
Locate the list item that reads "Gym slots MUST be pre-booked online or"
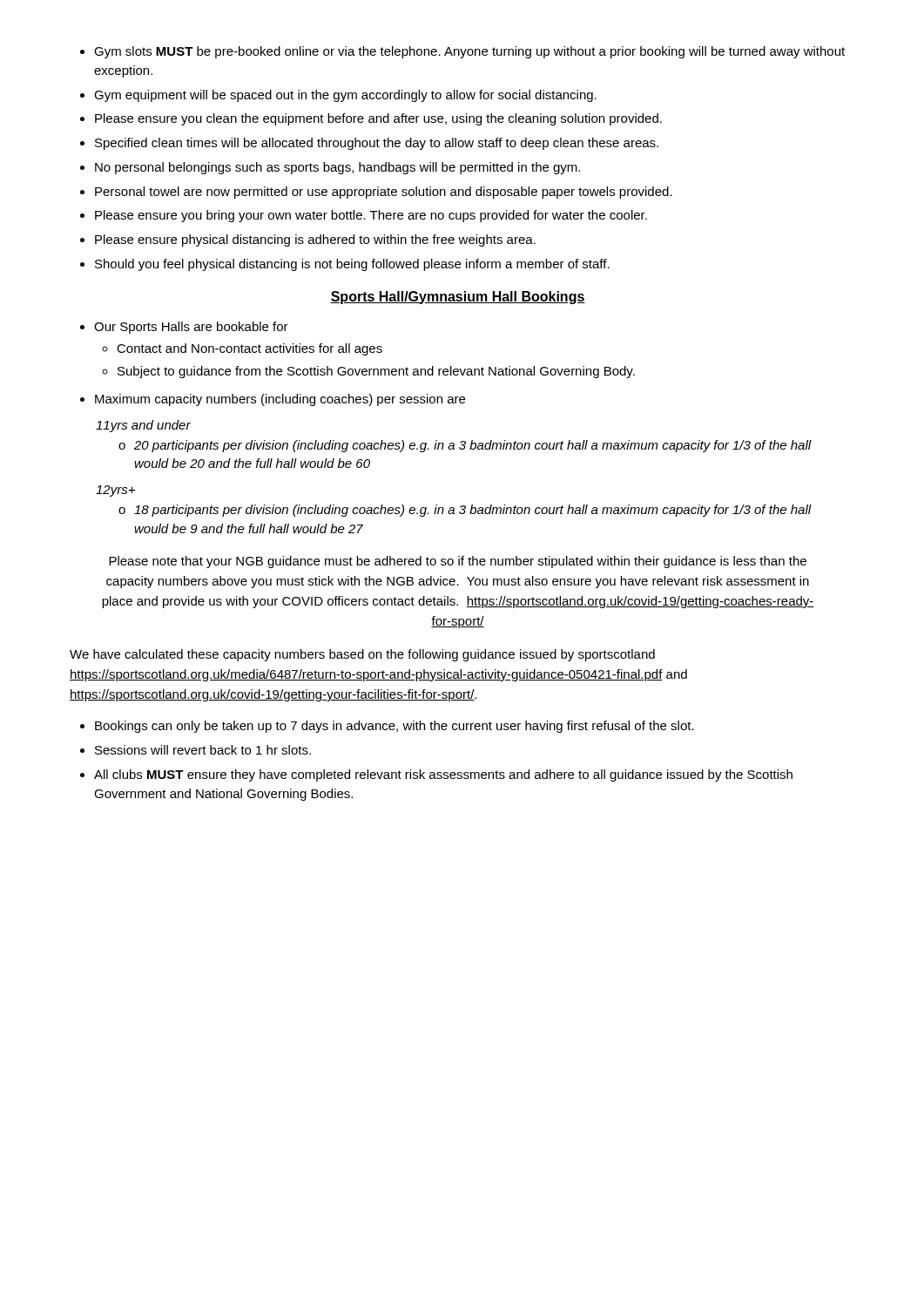coord(469,60)
